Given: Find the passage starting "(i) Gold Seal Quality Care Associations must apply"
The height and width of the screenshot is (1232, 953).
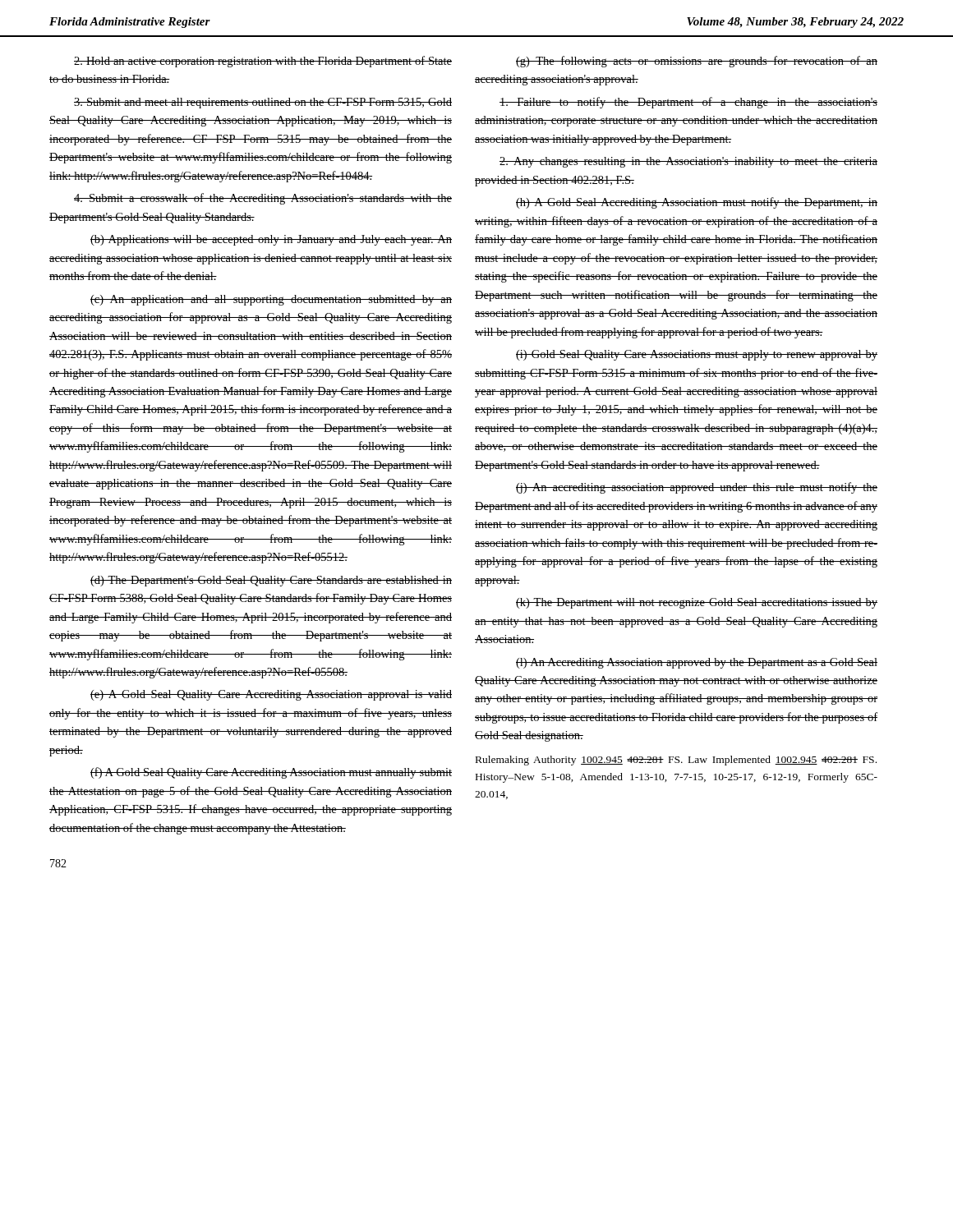Looking at the screenshot, I should point(676,410).
